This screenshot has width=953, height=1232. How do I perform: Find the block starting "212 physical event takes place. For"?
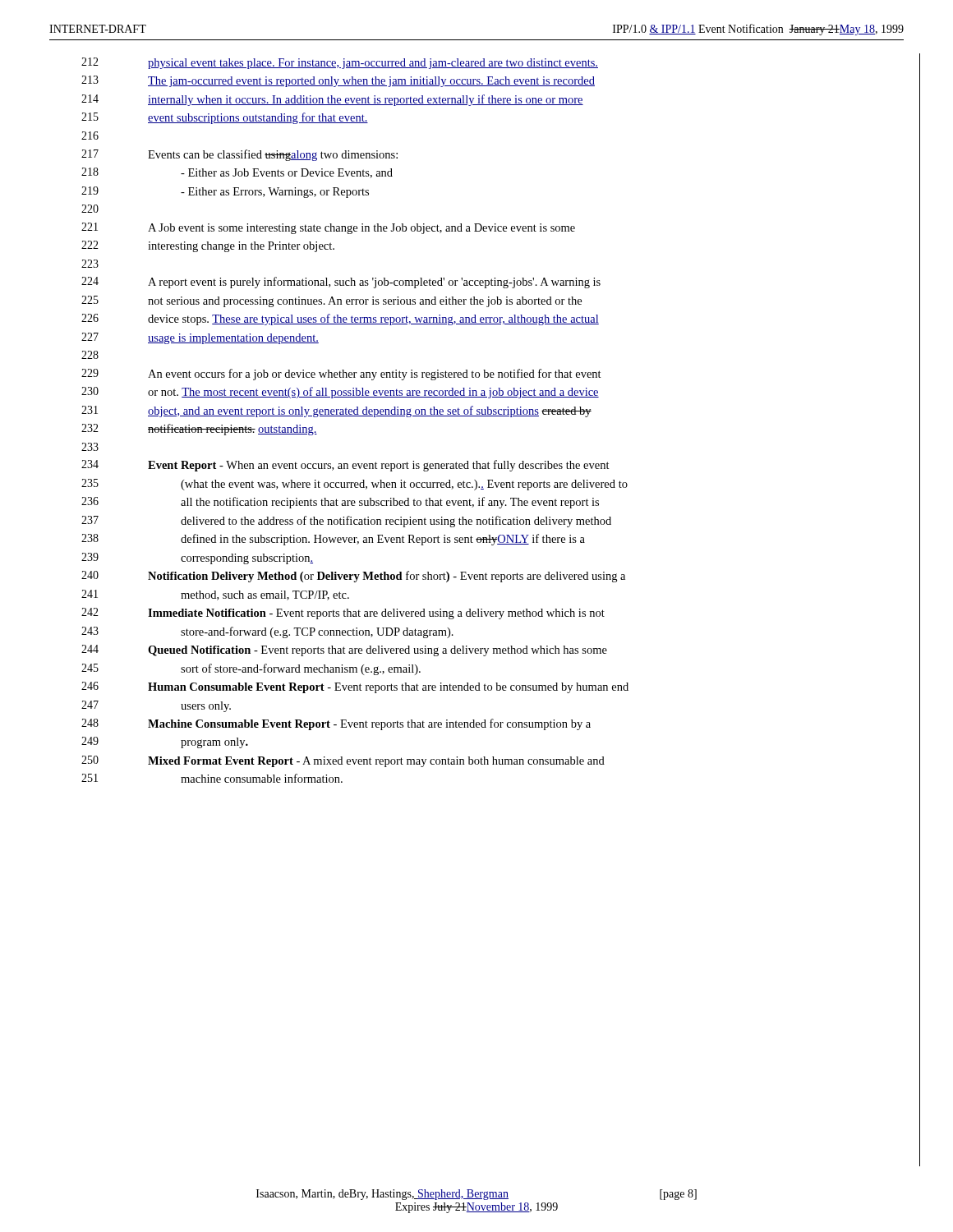[476, 63]
